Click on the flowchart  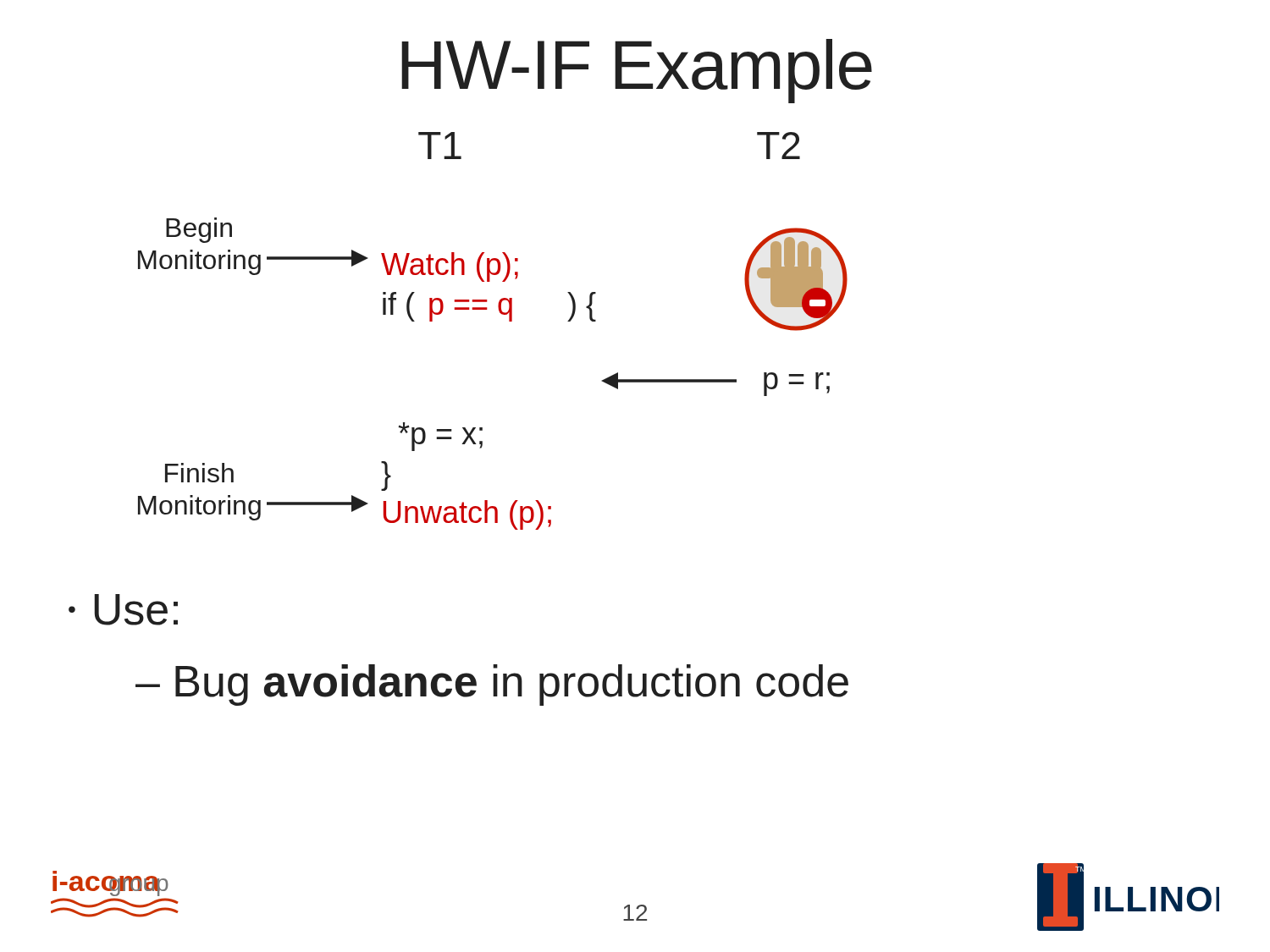tap(635, 343)
